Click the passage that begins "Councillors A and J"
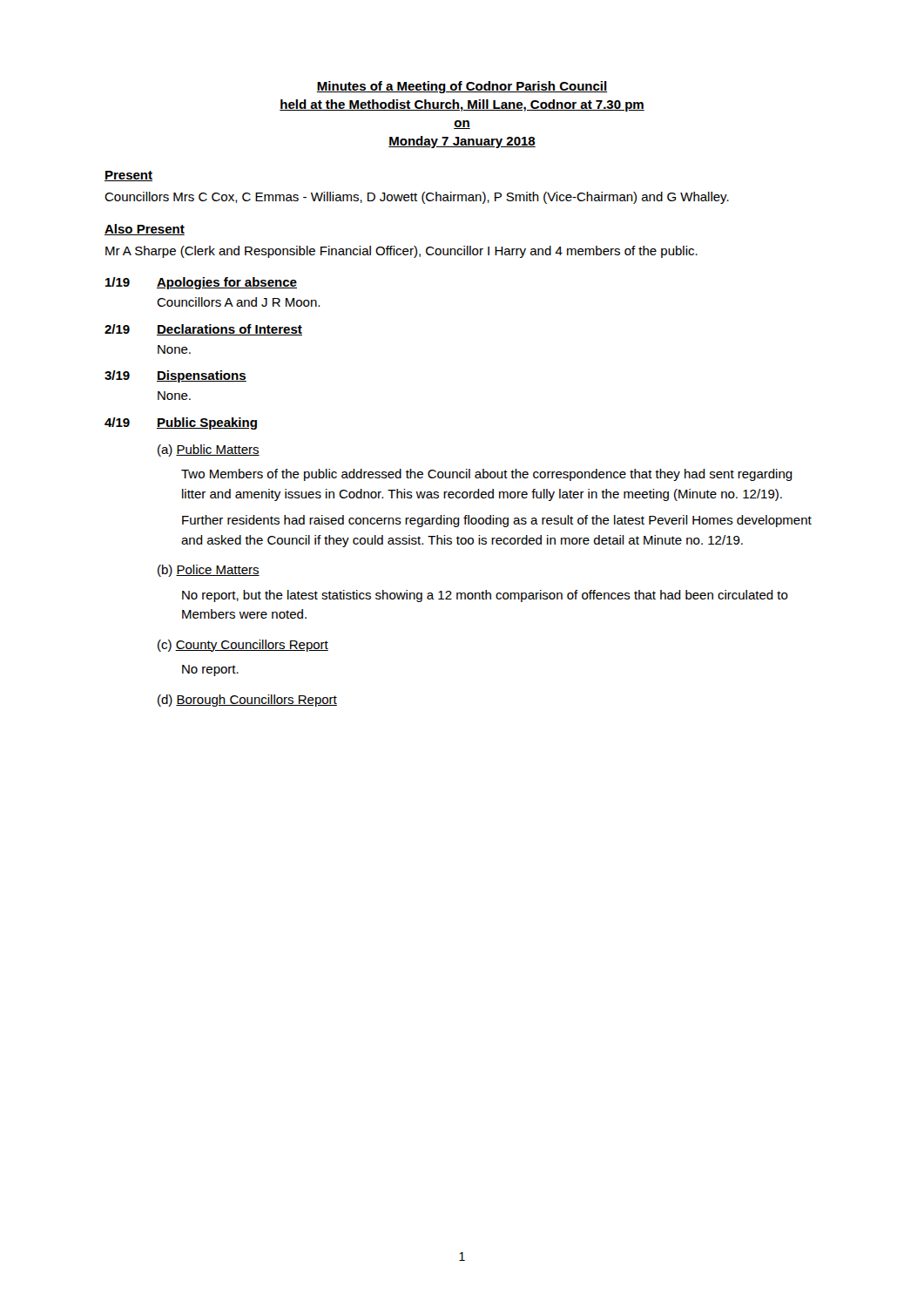 (x=239, y=302)
